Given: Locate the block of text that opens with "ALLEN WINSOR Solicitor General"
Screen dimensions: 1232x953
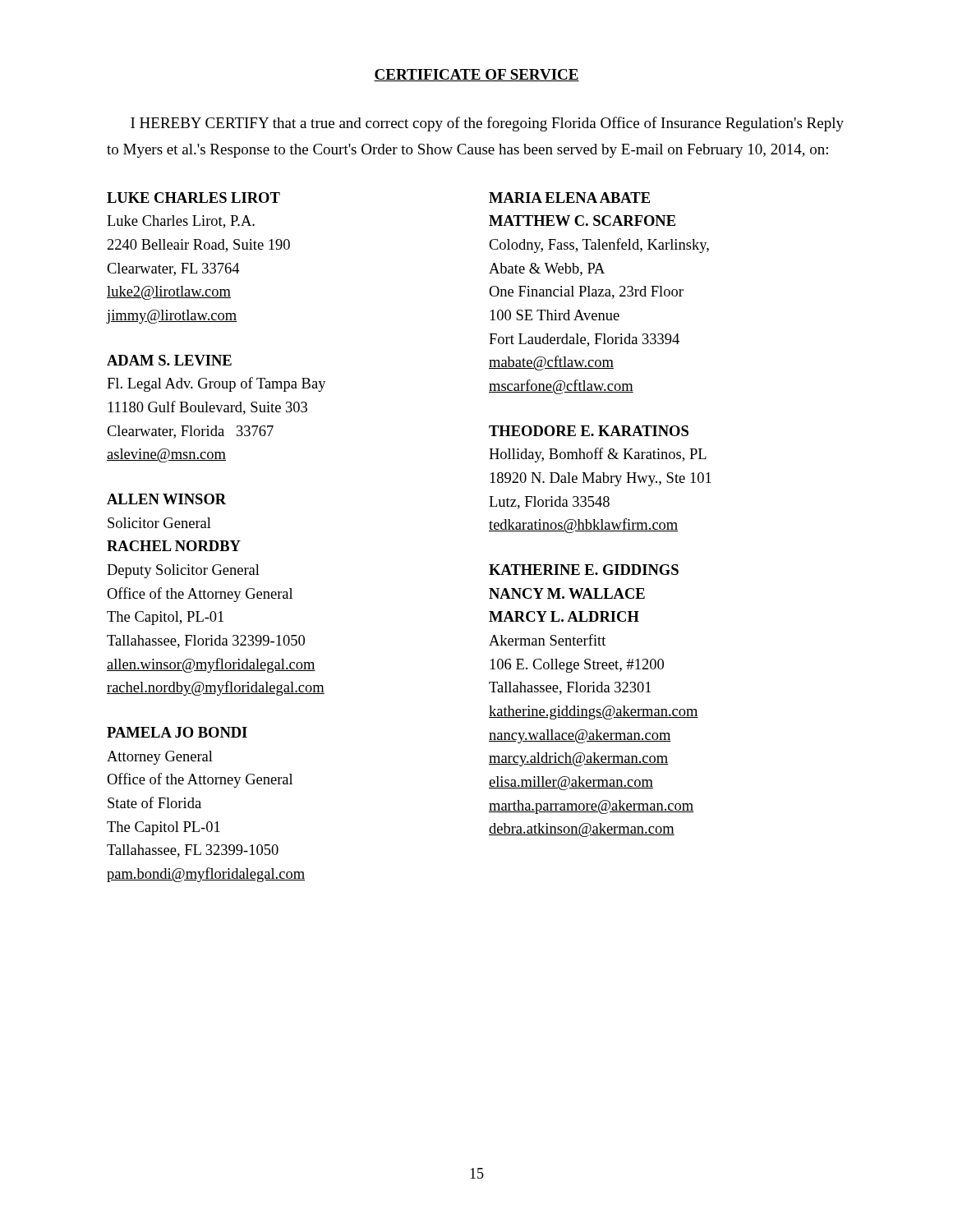Looking at the screenshot, I should pos(286,594).
